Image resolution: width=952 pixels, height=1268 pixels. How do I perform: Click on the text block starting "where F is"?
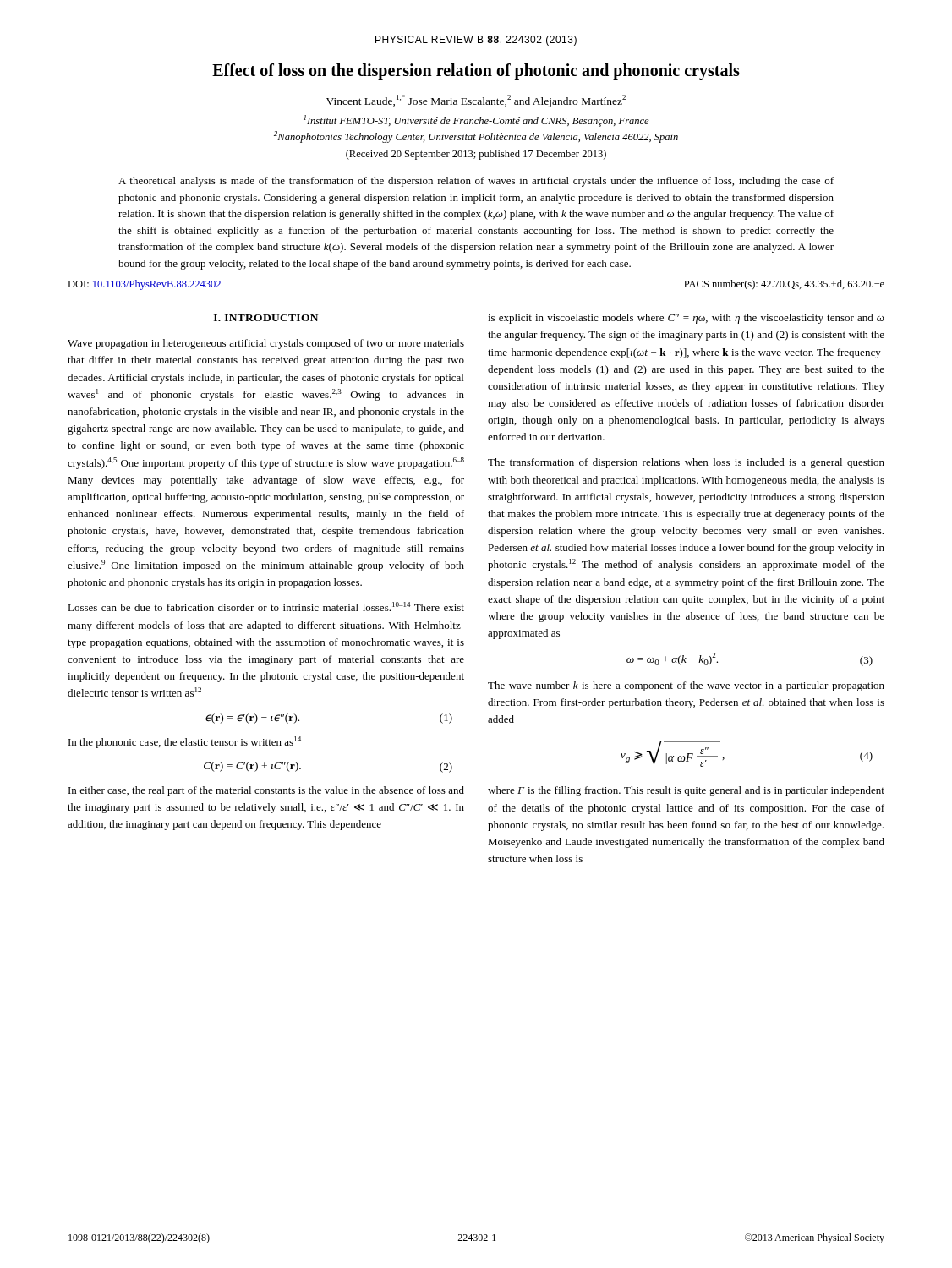[686, 824]
